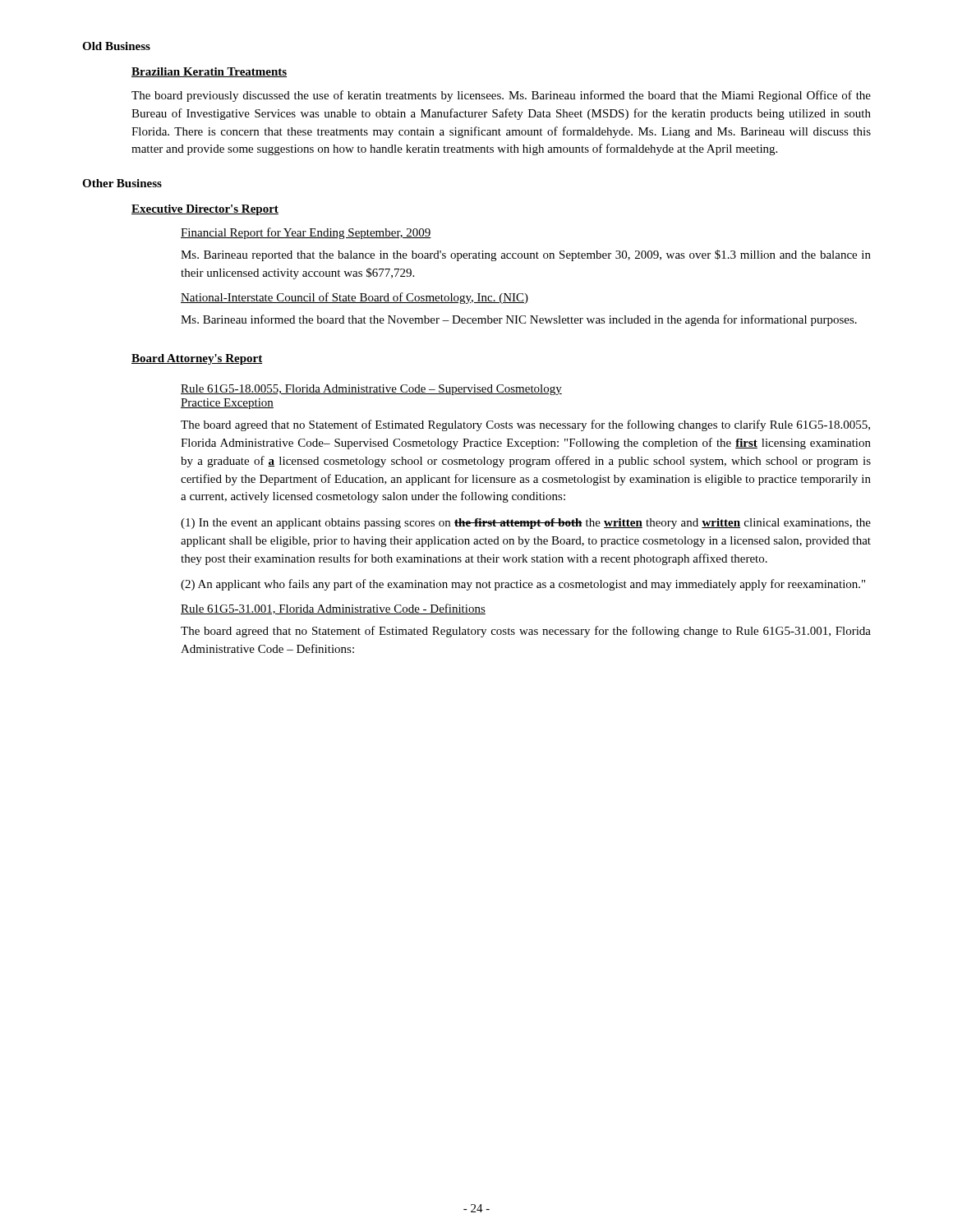Find "Brazilian Keratin Treatments" on this page
The width and height of the screenshot is (953, 1232).
[209, 71]
